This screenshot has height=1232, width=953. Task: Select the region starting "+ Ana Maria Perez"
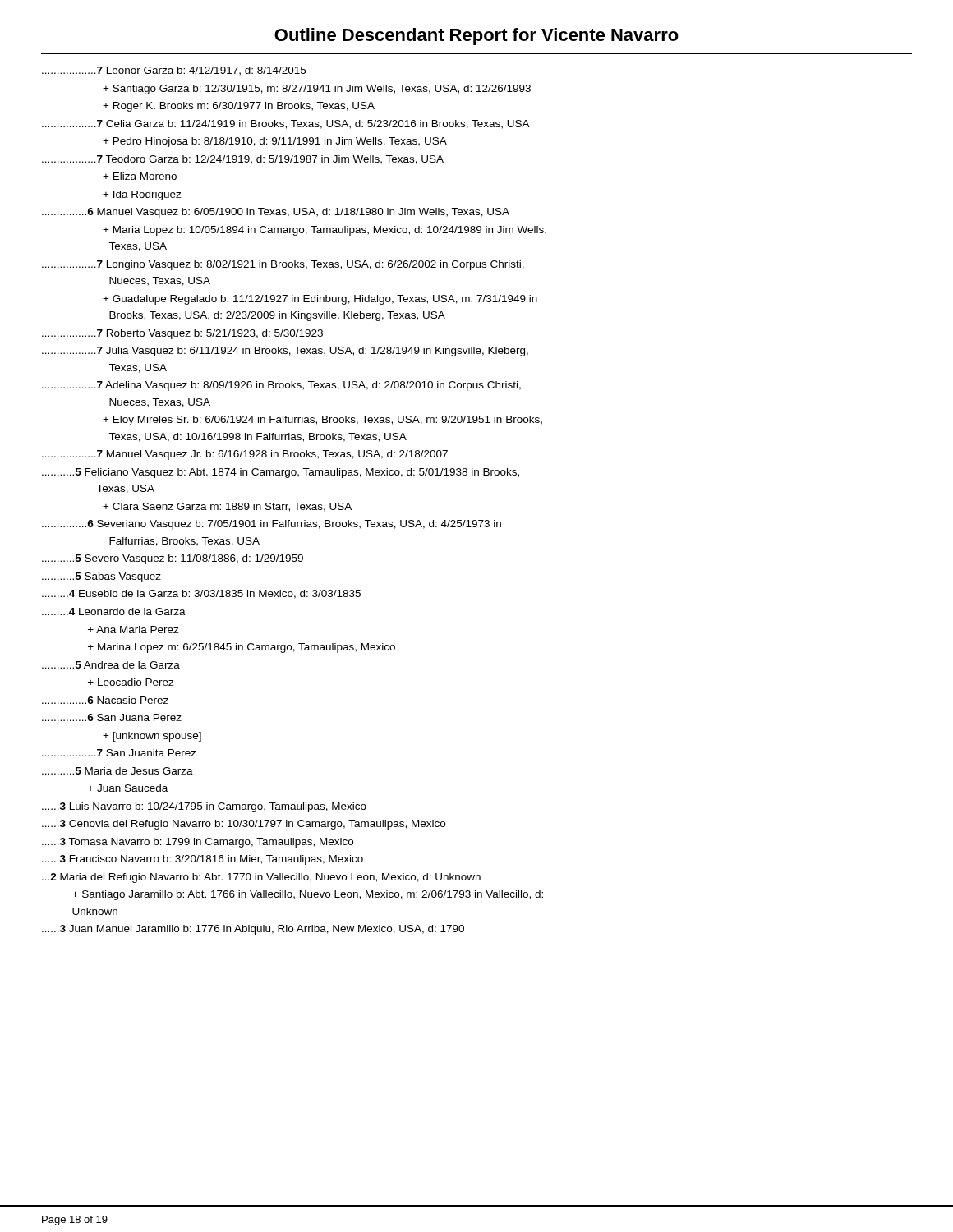(x=110, y=629)
